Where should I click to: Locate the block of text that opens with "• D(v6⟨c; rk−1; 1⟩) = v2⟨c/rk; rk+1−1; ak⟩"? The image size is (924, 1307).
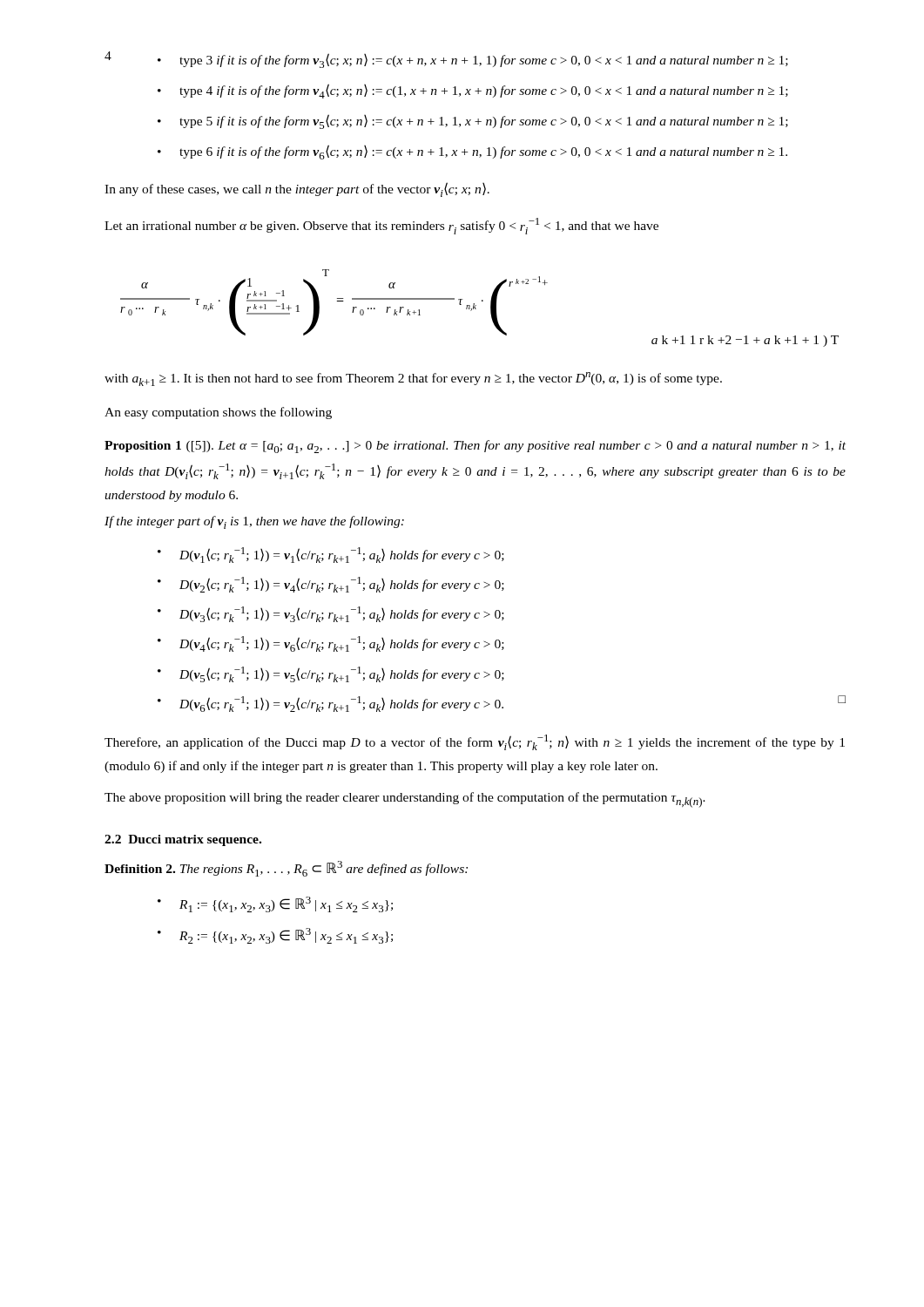(x=501, y=704)
